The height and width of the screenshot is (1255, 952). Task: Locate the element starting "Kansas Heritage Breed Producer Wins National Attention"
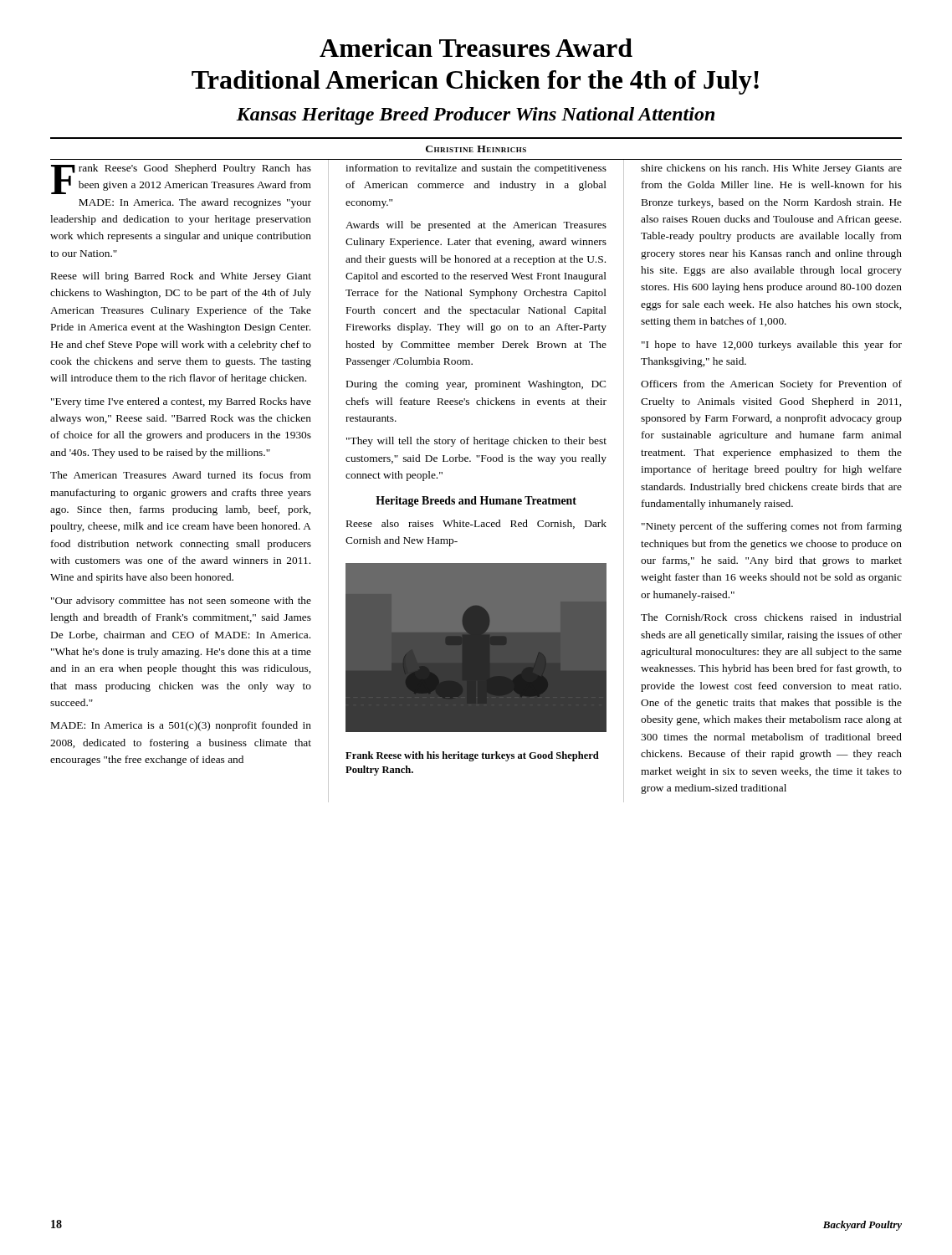pos(476,114)
